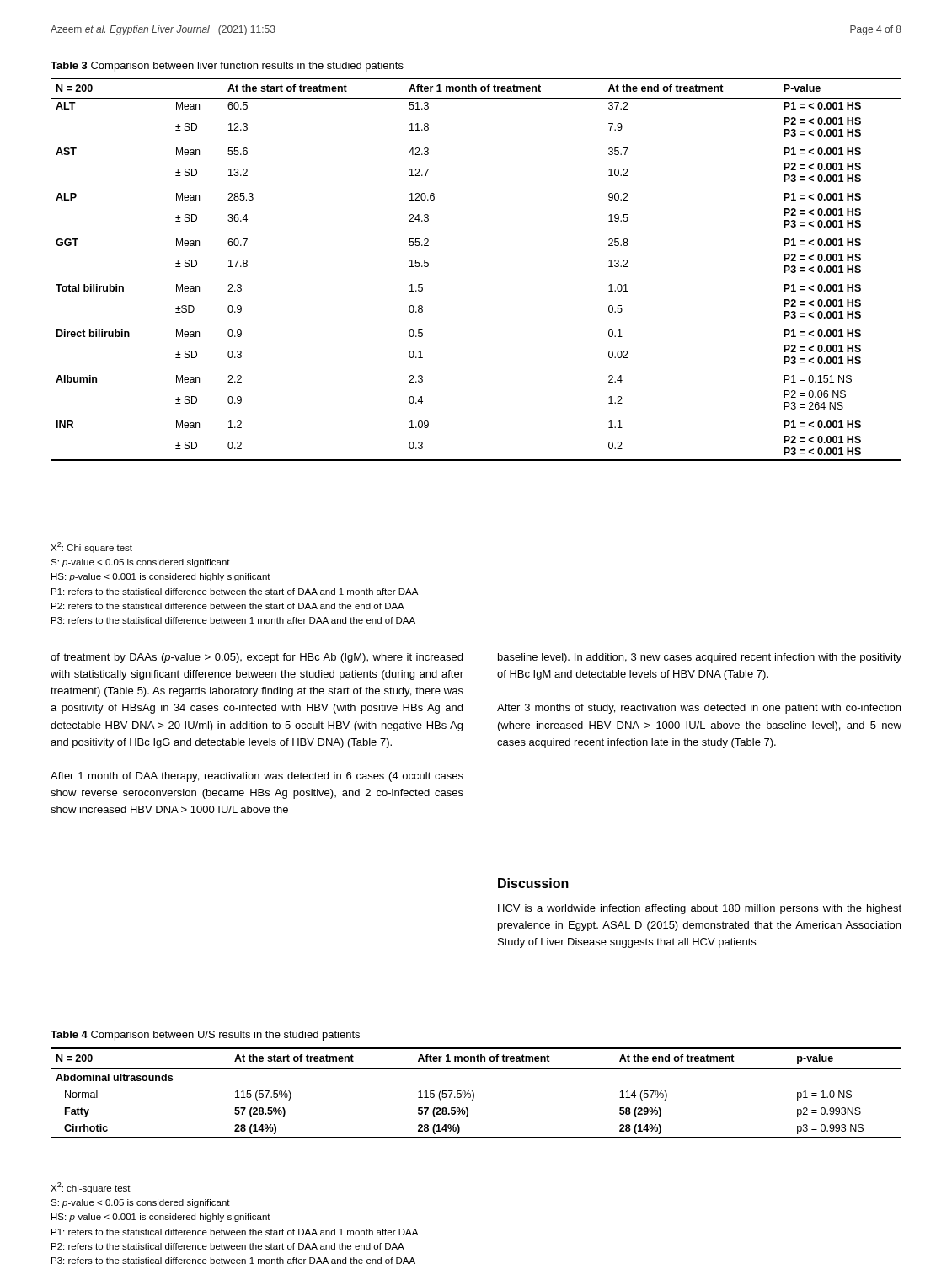This screenshot has width=952, height=1264.
Task: Find the table that mentions "P1 = 0.151"
Action: pyautogui.click(x=476, y=269)
